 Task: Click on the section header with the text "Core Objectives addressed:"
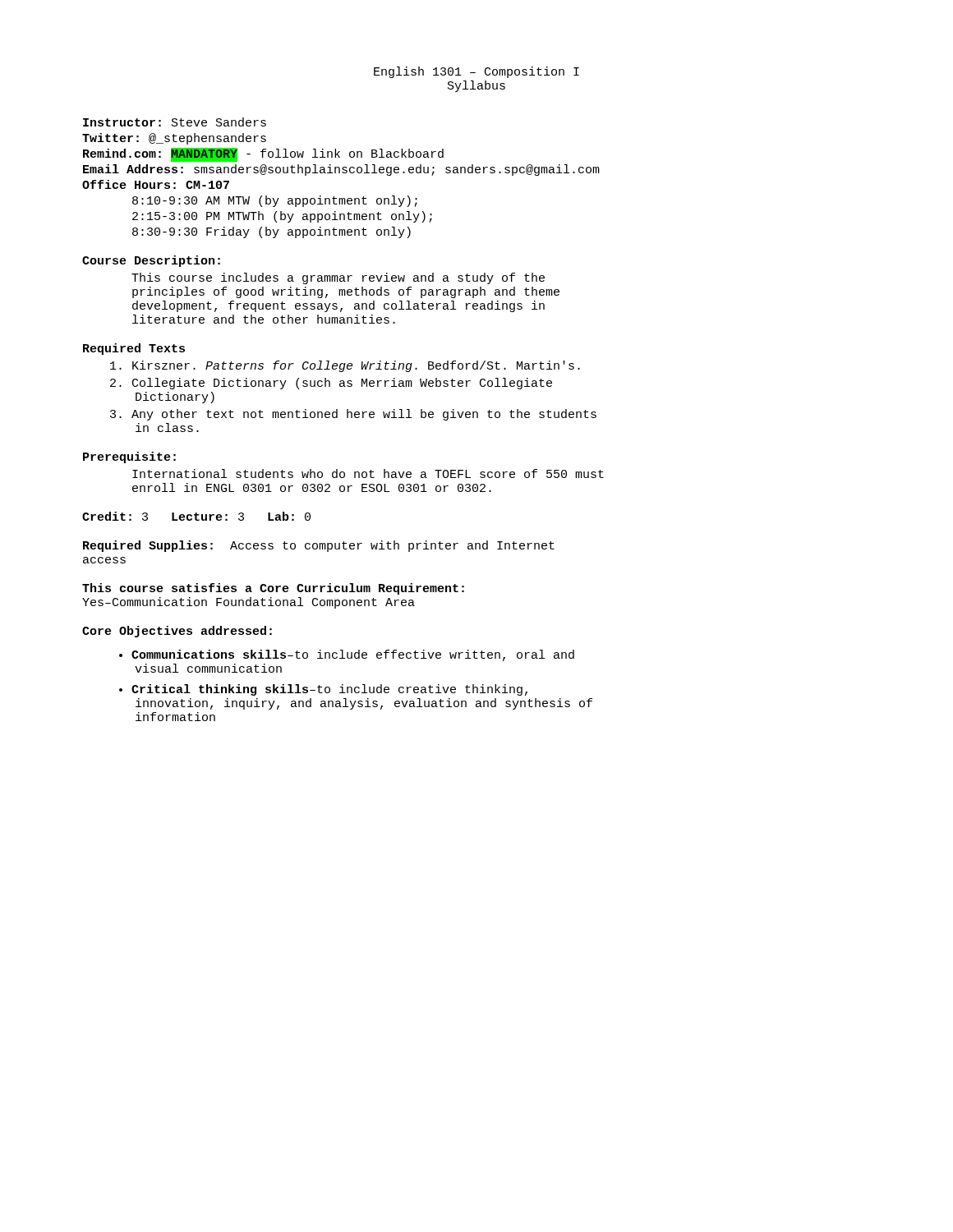coord(178,632)
